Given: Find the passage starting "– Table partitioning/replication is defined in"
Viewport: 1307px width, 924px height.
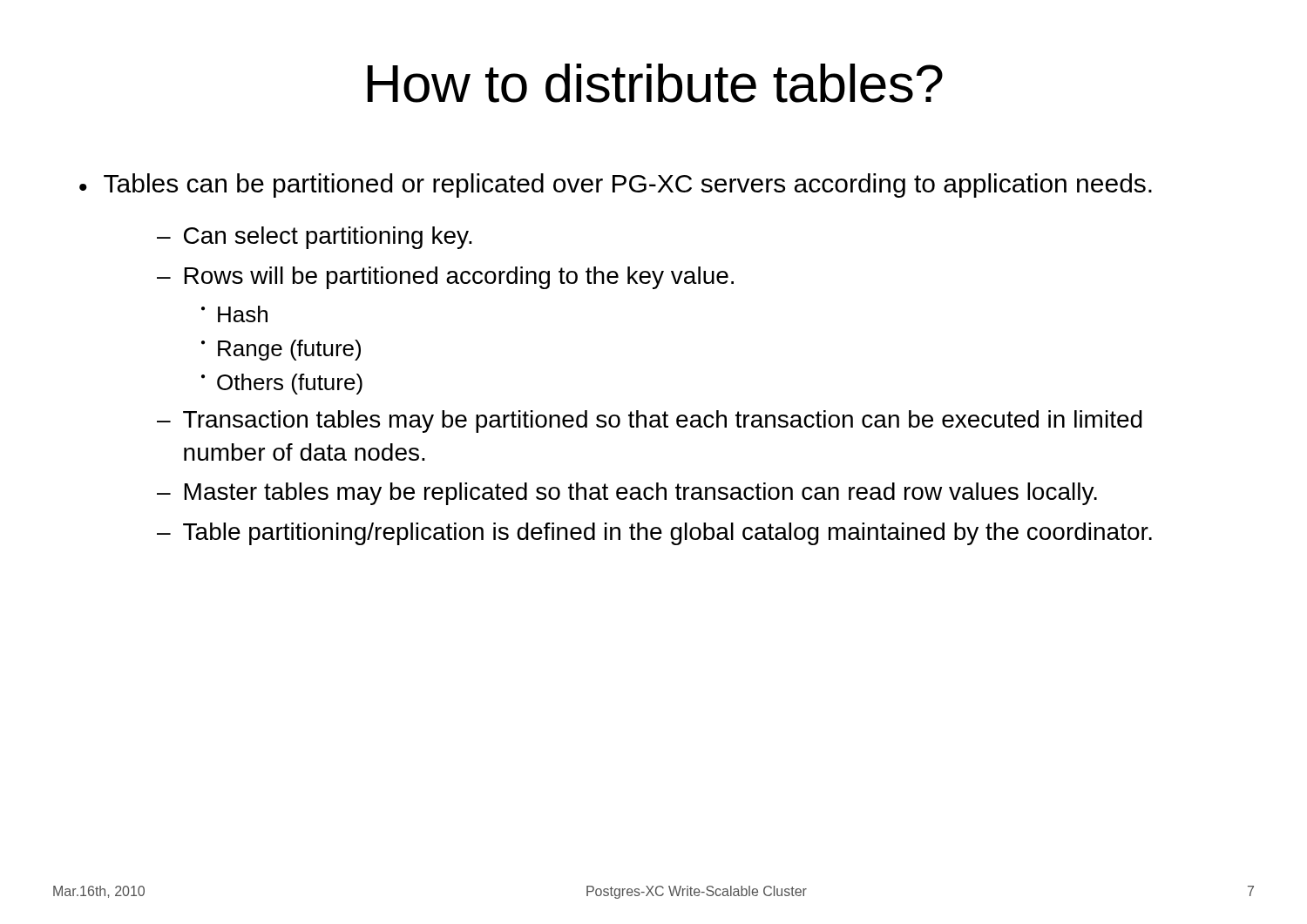Looking at the screenshot, I should pos(655,532).
